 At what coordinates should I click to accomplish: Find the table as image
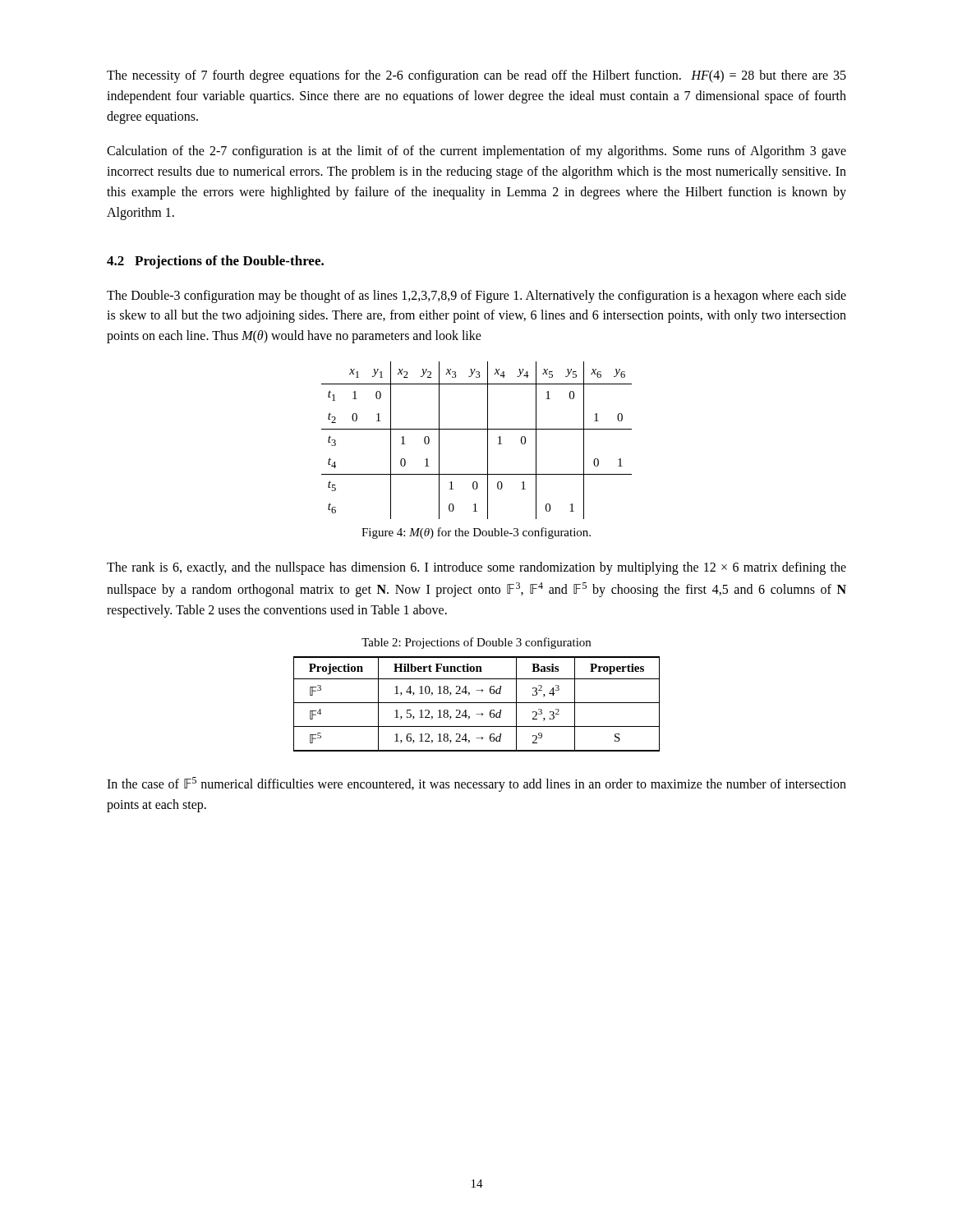tap(476, 440)
